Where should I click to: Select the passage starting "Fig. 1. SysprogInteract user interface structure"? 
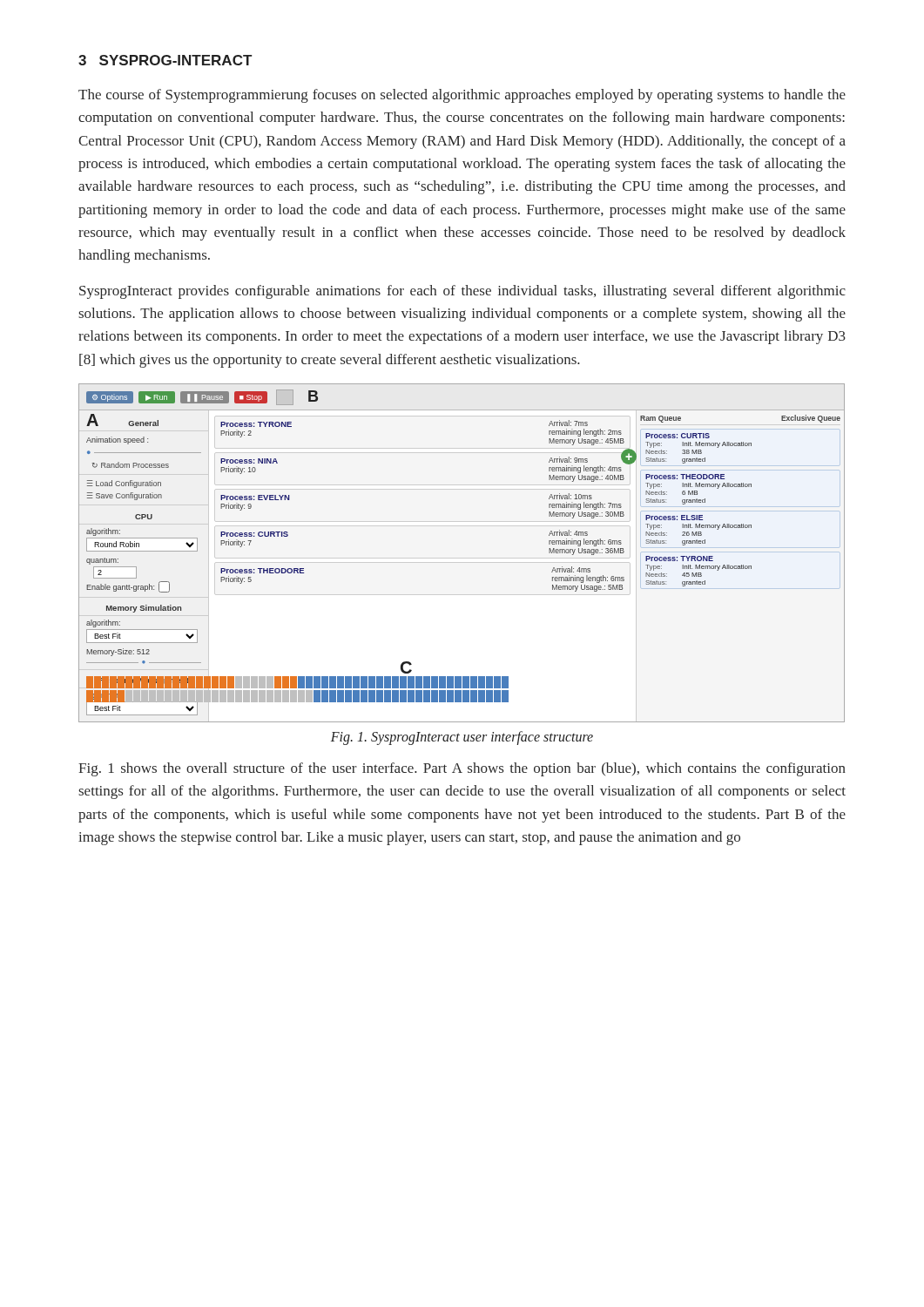click(x=462, y=737)
